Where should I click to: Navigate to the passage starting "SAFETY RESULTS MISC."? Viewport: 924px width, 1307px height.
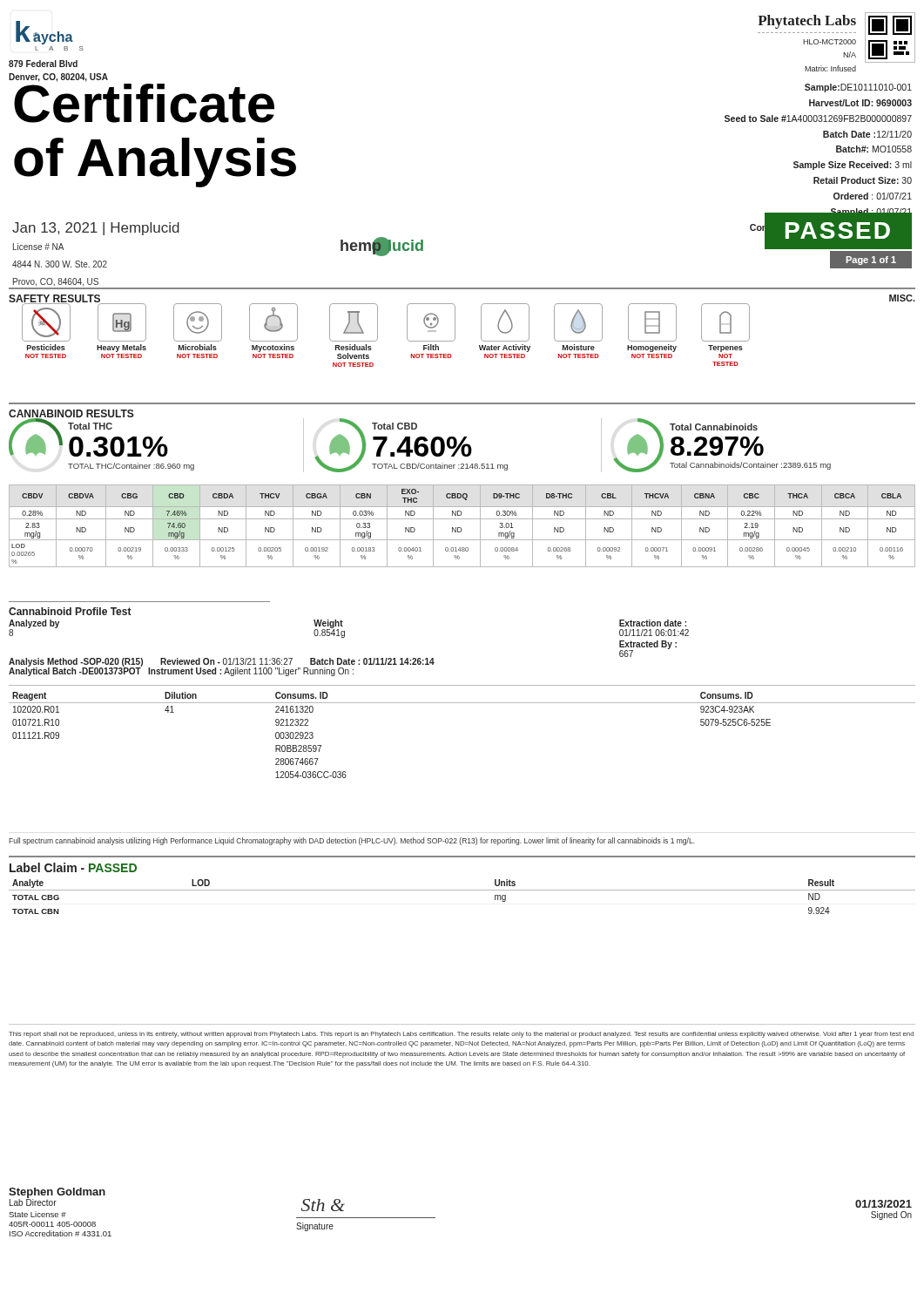click(x=462, y=299)
